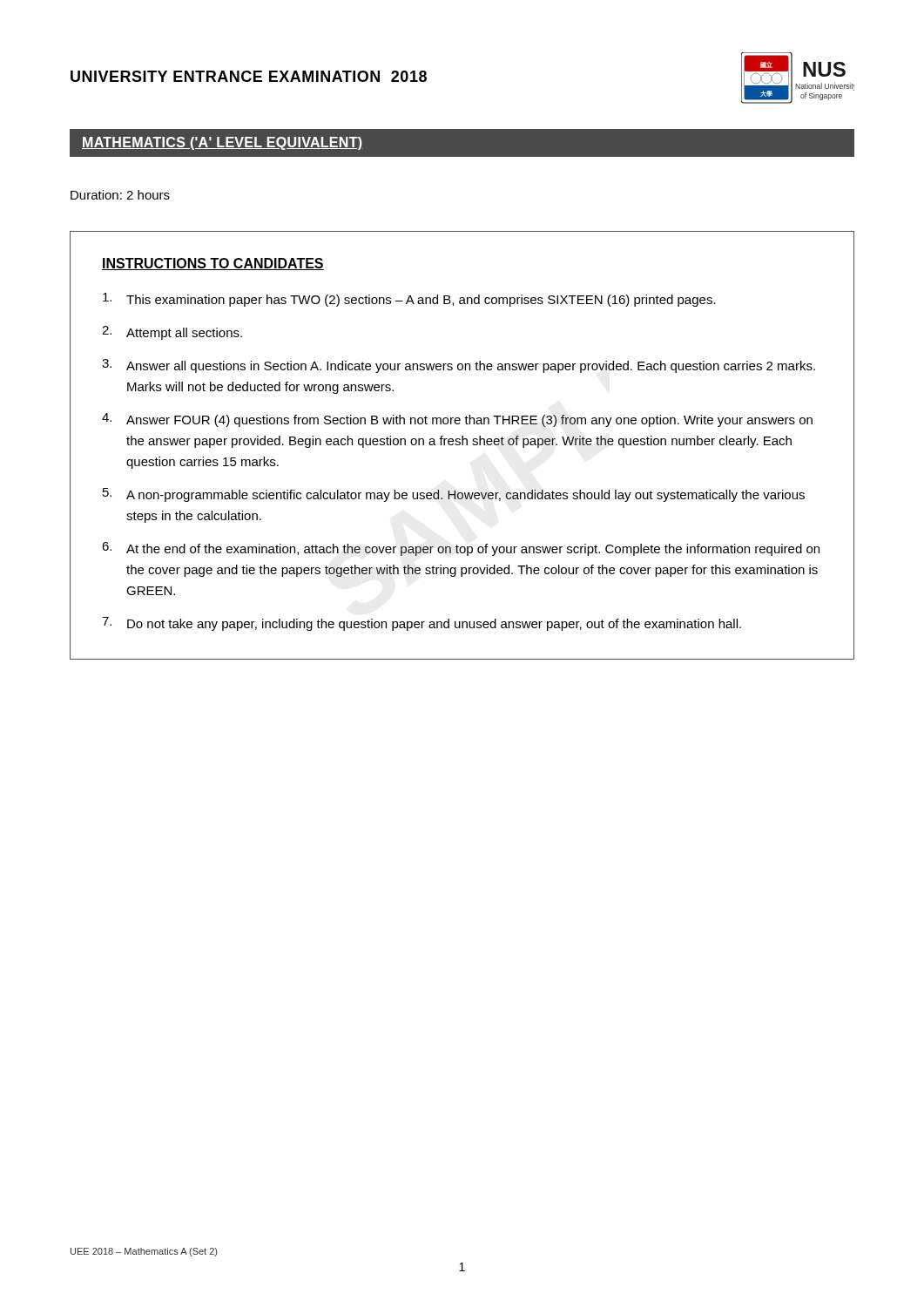Click where it says "INSTRUCTIONS TO CANDIDATES"

tap(213, 264)
